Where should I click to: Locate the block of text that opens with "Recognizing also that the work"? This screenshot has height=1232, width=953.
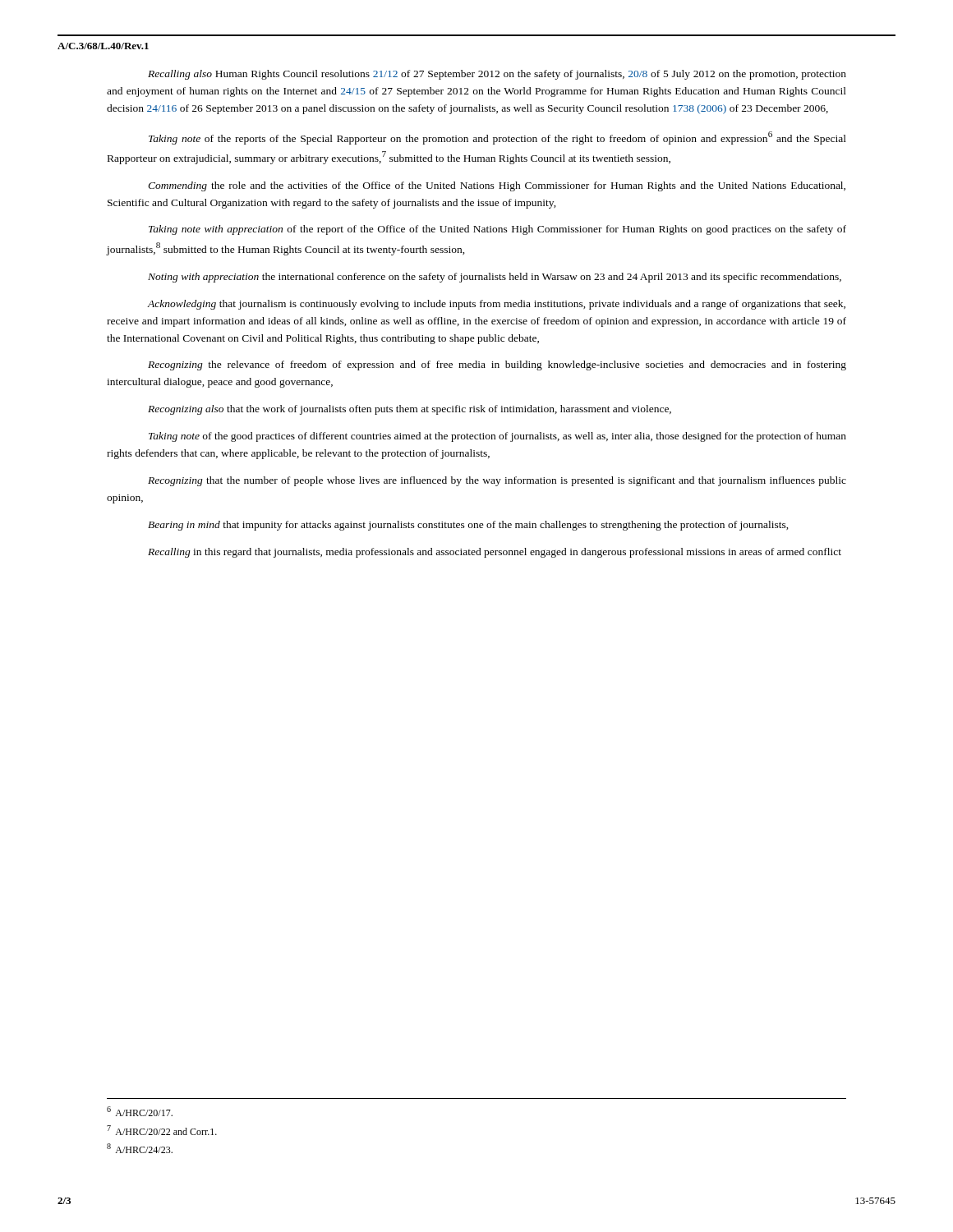[x=476, y=410]
